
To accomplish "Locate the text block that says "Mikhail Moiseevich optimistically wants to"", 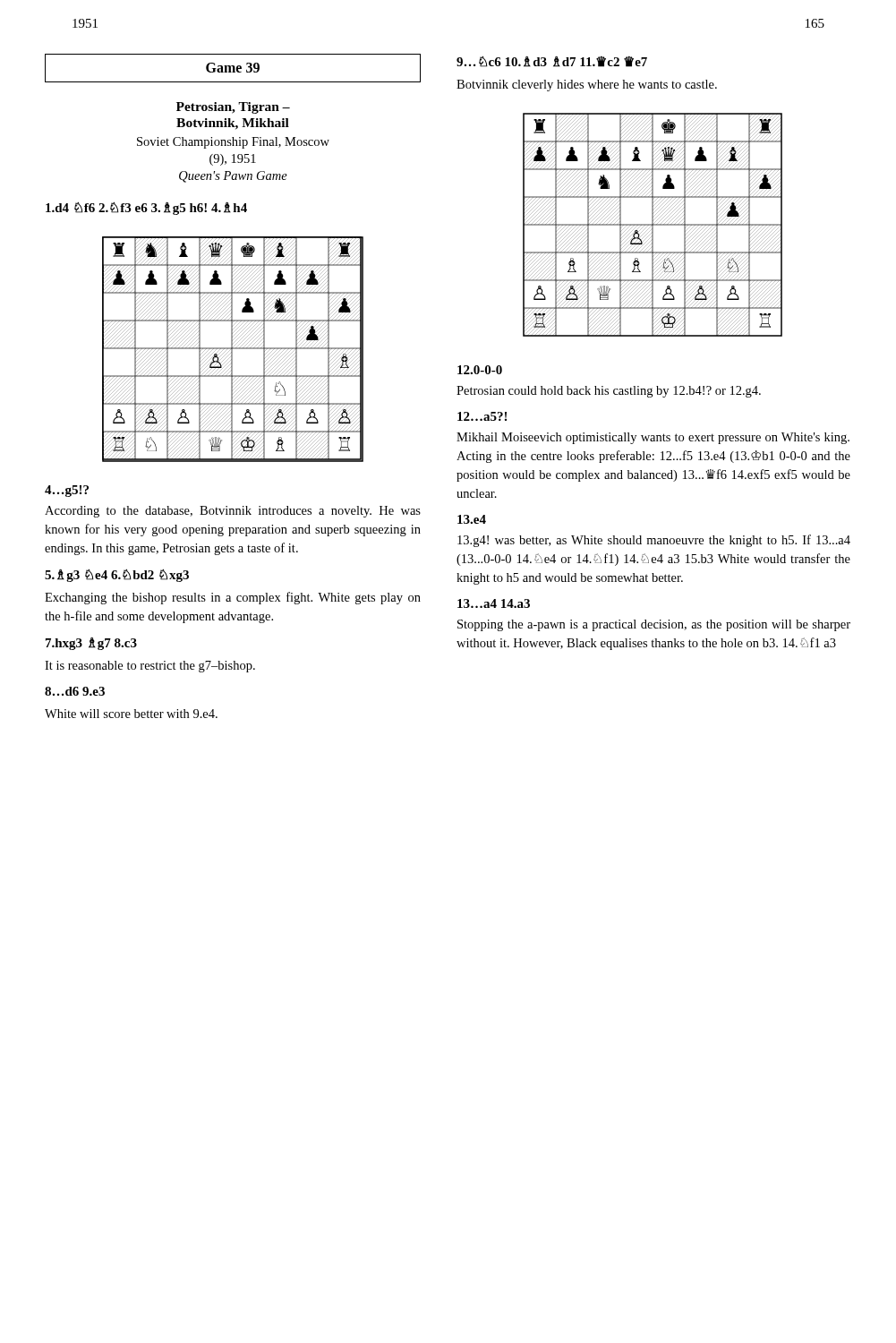I will [653, 465].
